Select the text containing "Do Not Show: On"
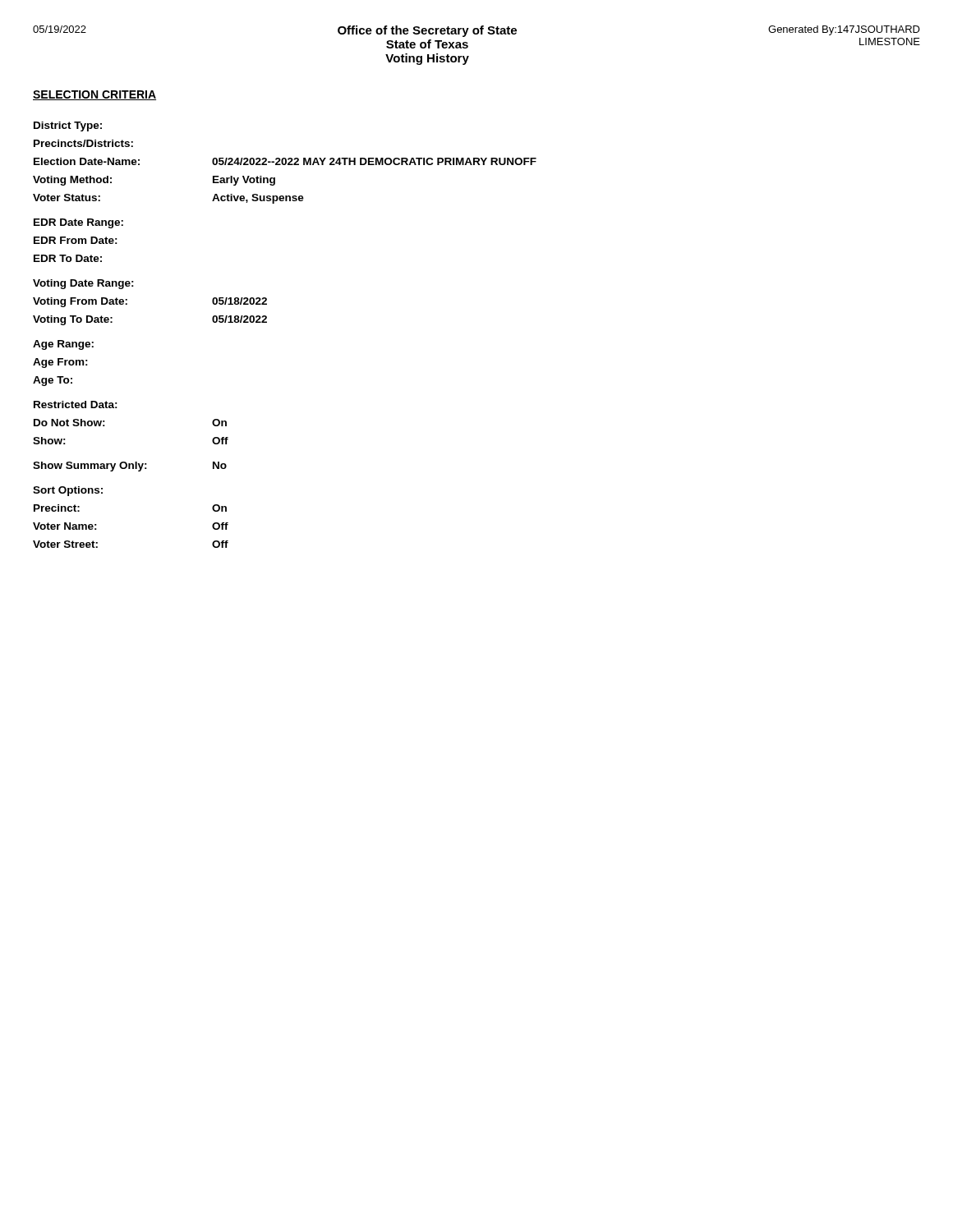The width and height of the screenshot is (953, 1232). point(64,423)
